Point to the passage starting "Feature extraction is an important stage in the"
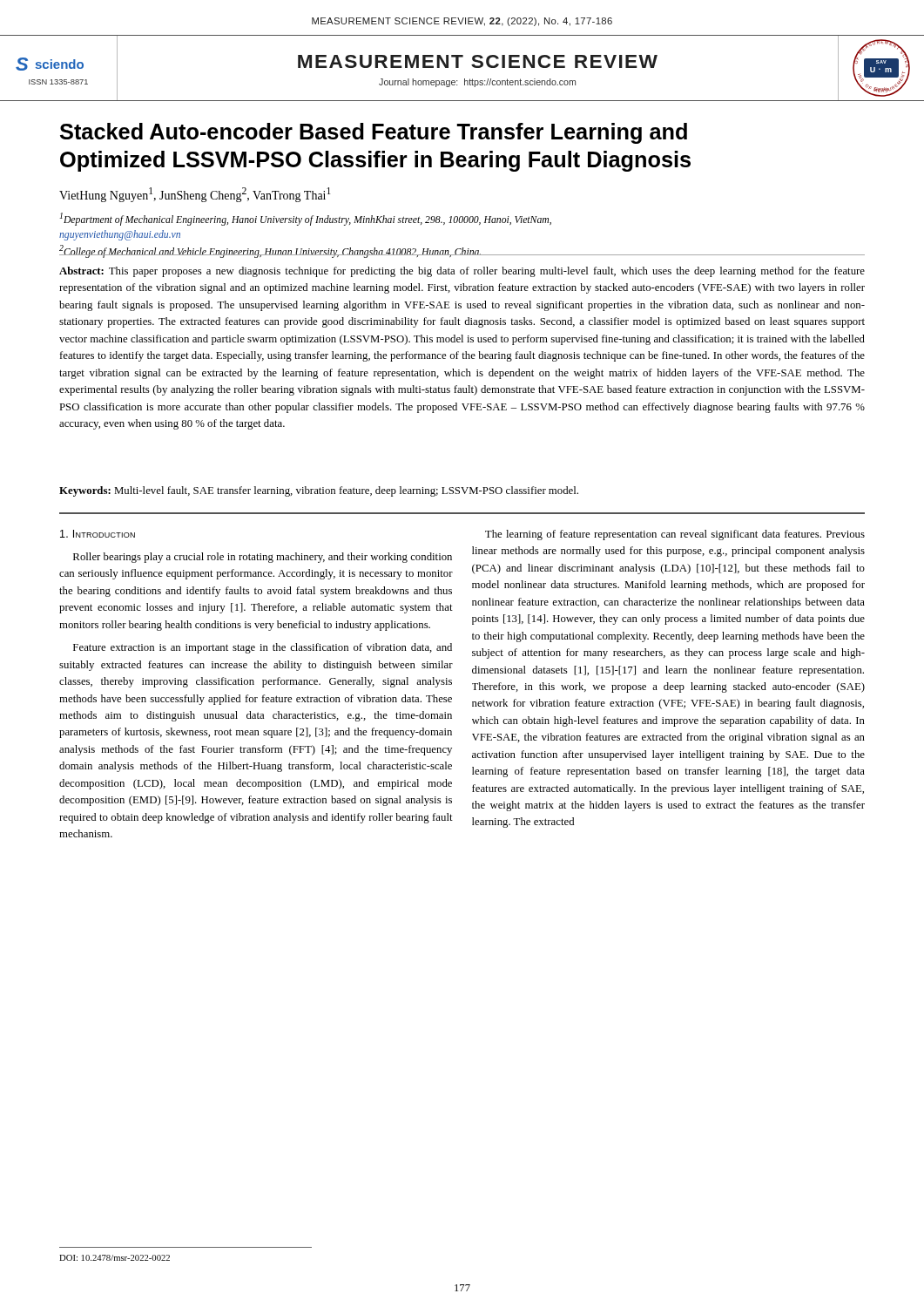Viewport: 924px width, 1307px height. pos(256,741)
